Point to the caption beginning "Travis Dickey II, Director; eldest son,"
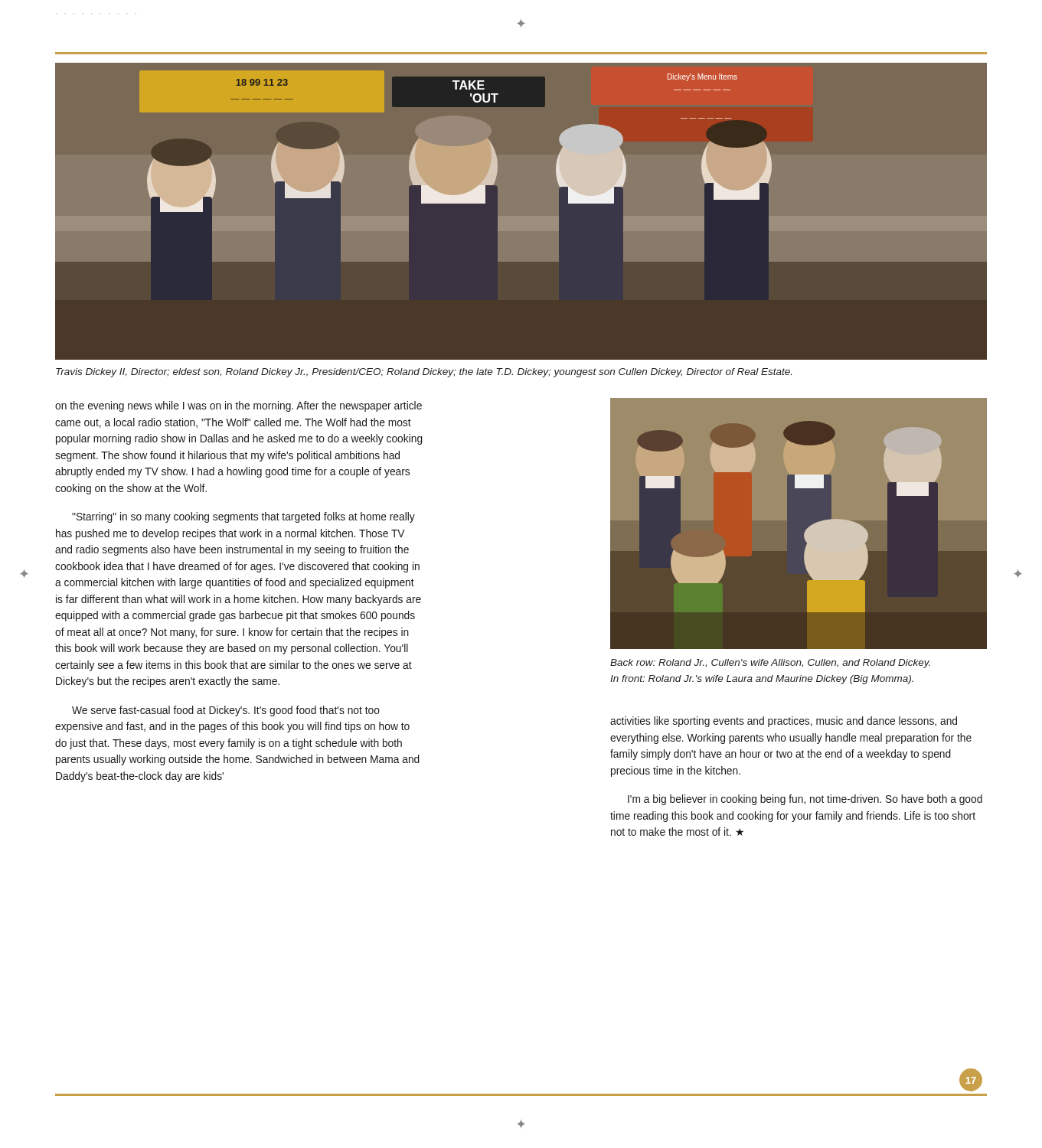The width and height of the screenshot is (1042, 1148). click(x=521, y=372)
